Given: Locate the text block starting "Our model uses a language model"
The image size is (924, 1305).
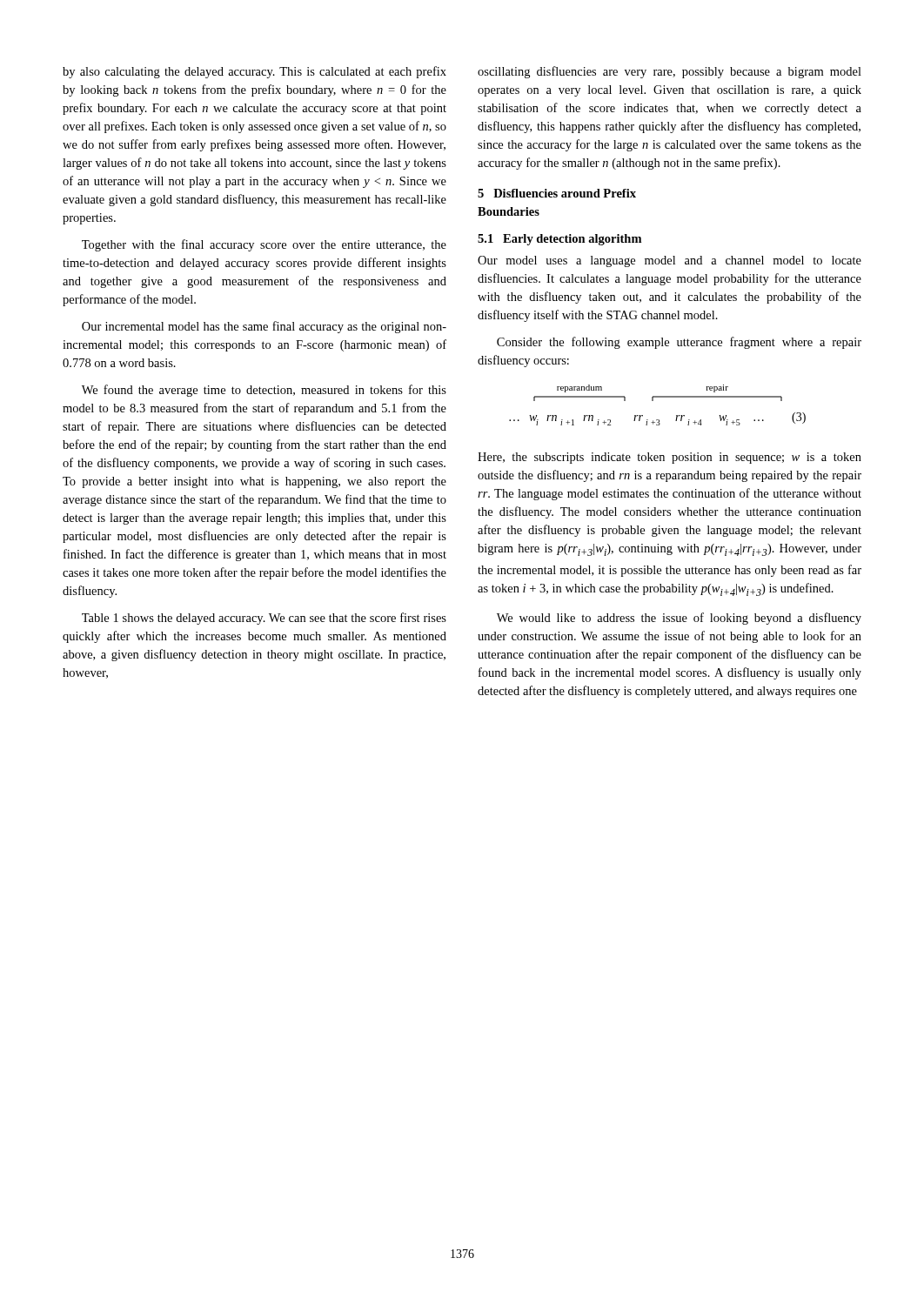Looking at the screenshot, I should point(669,288).
